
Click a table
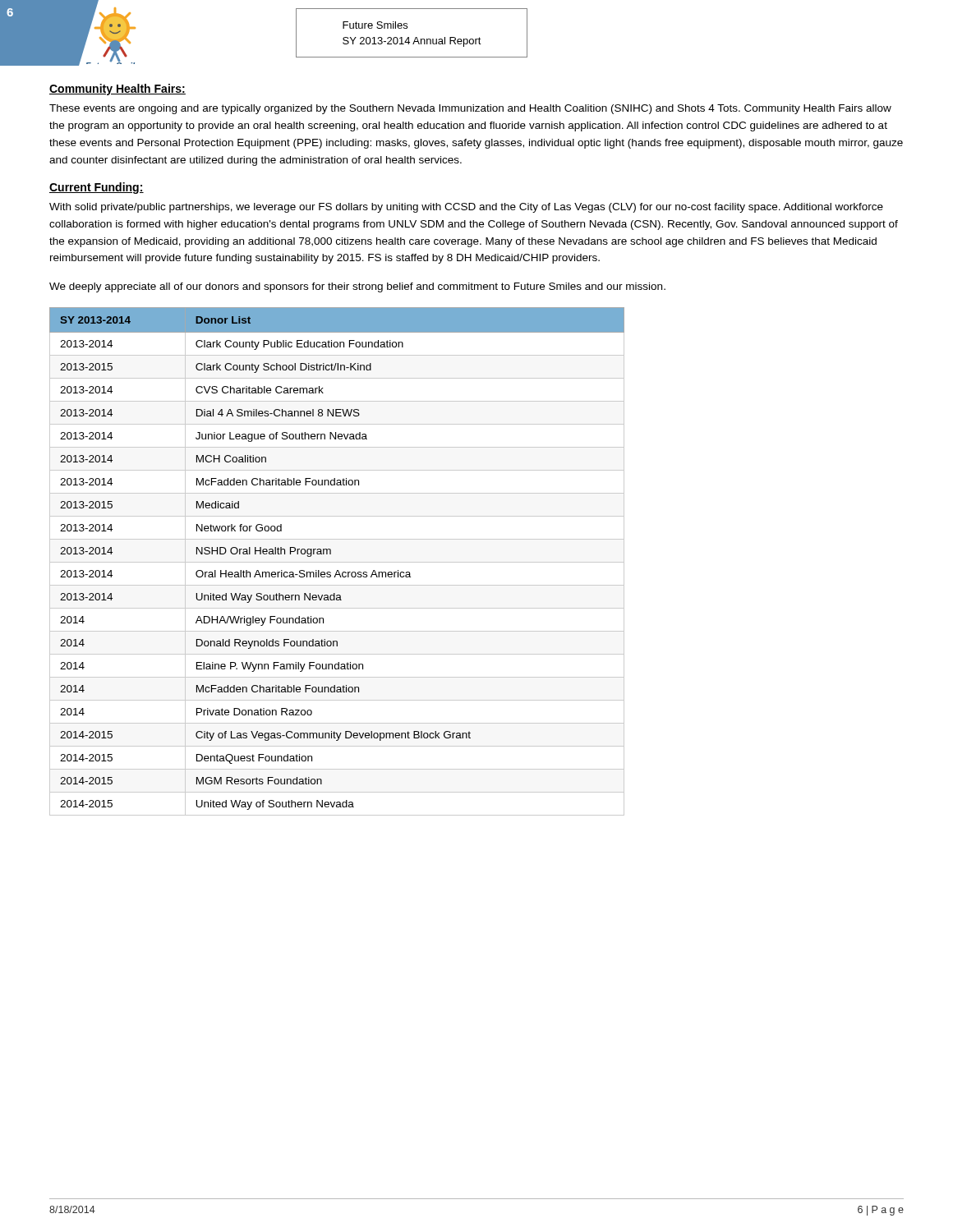(x=337, y=562)
